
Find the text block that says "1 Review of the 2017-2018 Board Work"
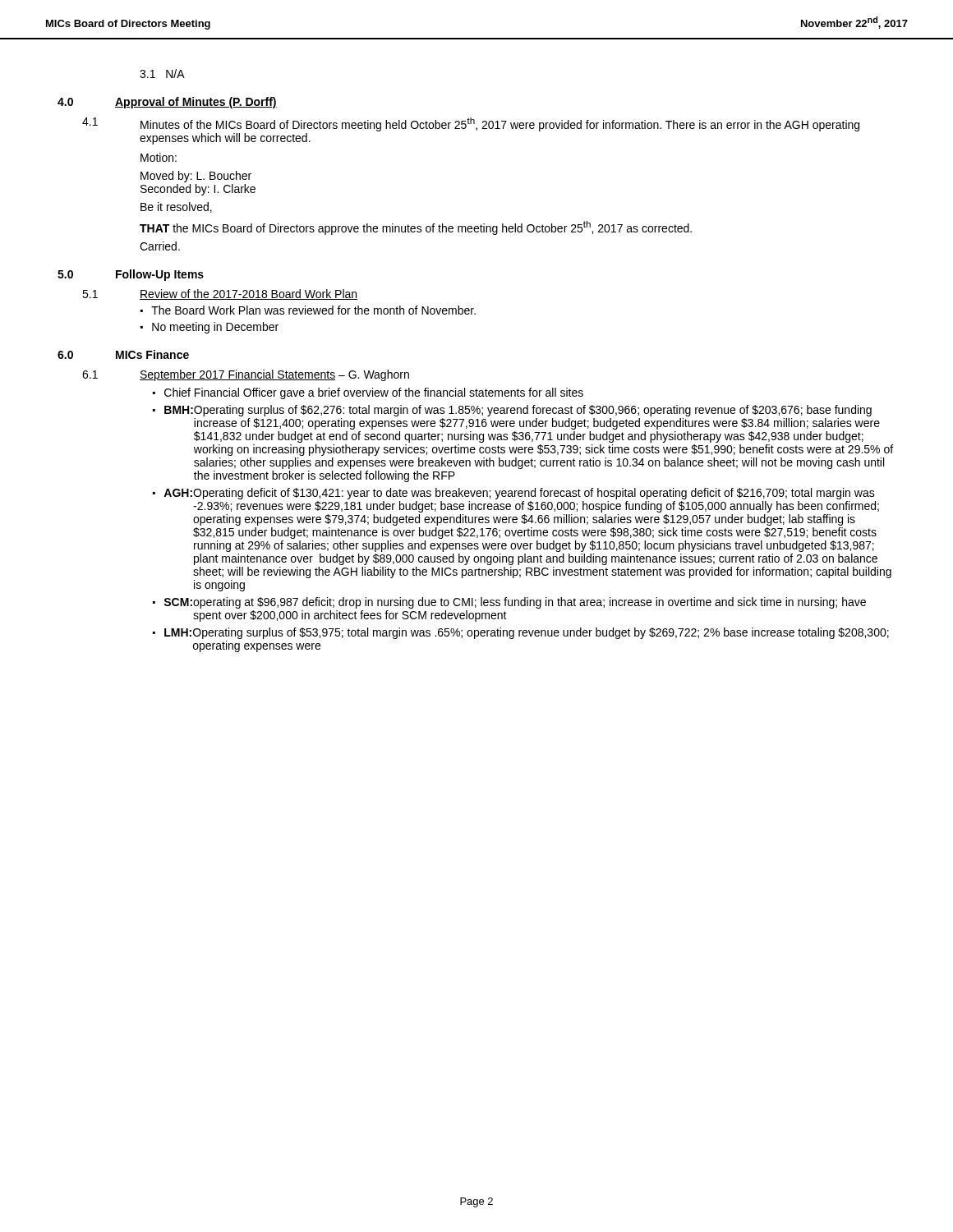pos(207,294)
